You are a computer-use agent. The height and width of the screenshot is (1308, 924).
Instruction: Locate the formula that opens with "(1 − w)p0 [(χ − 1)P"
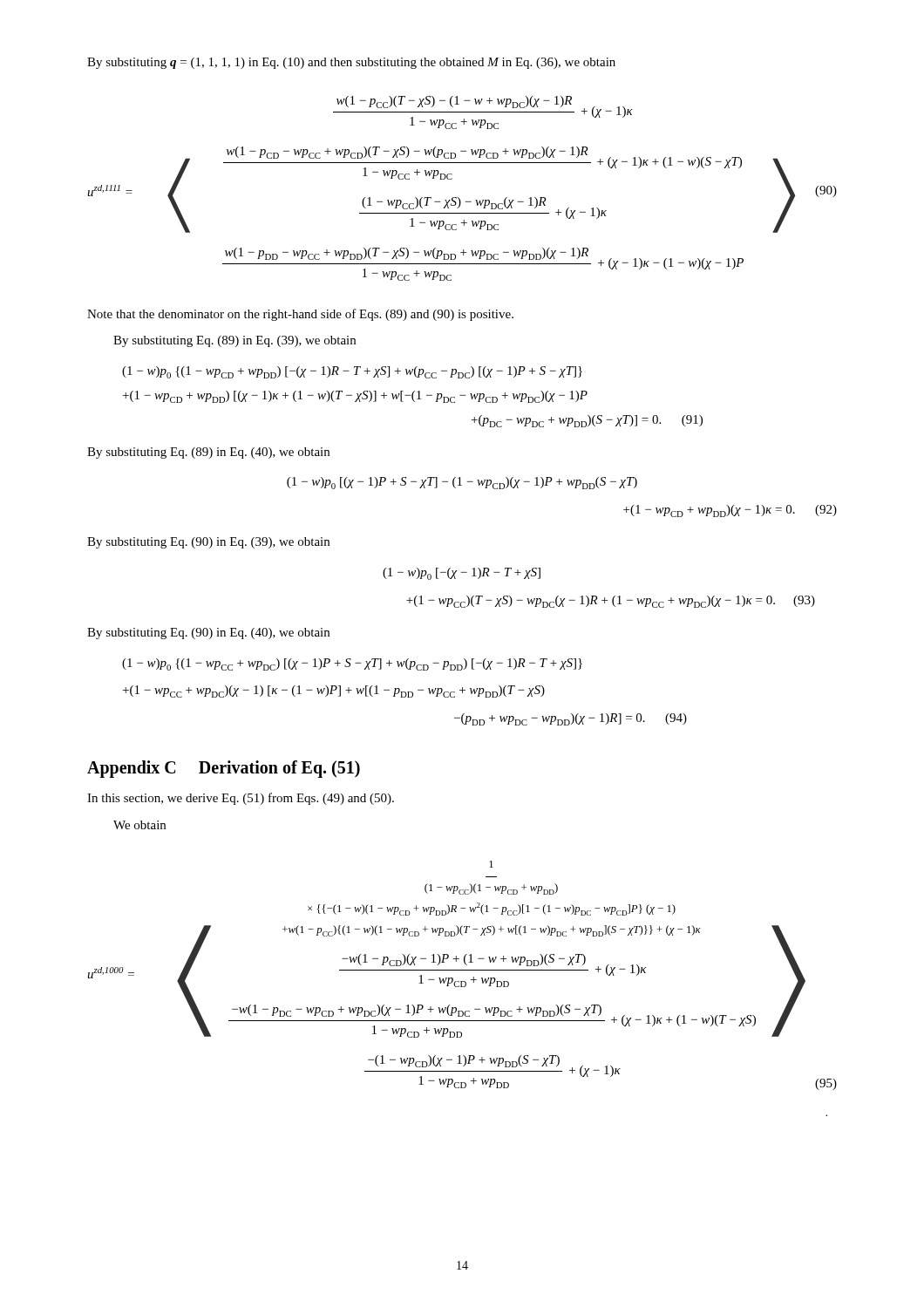(x=462, y=496)
